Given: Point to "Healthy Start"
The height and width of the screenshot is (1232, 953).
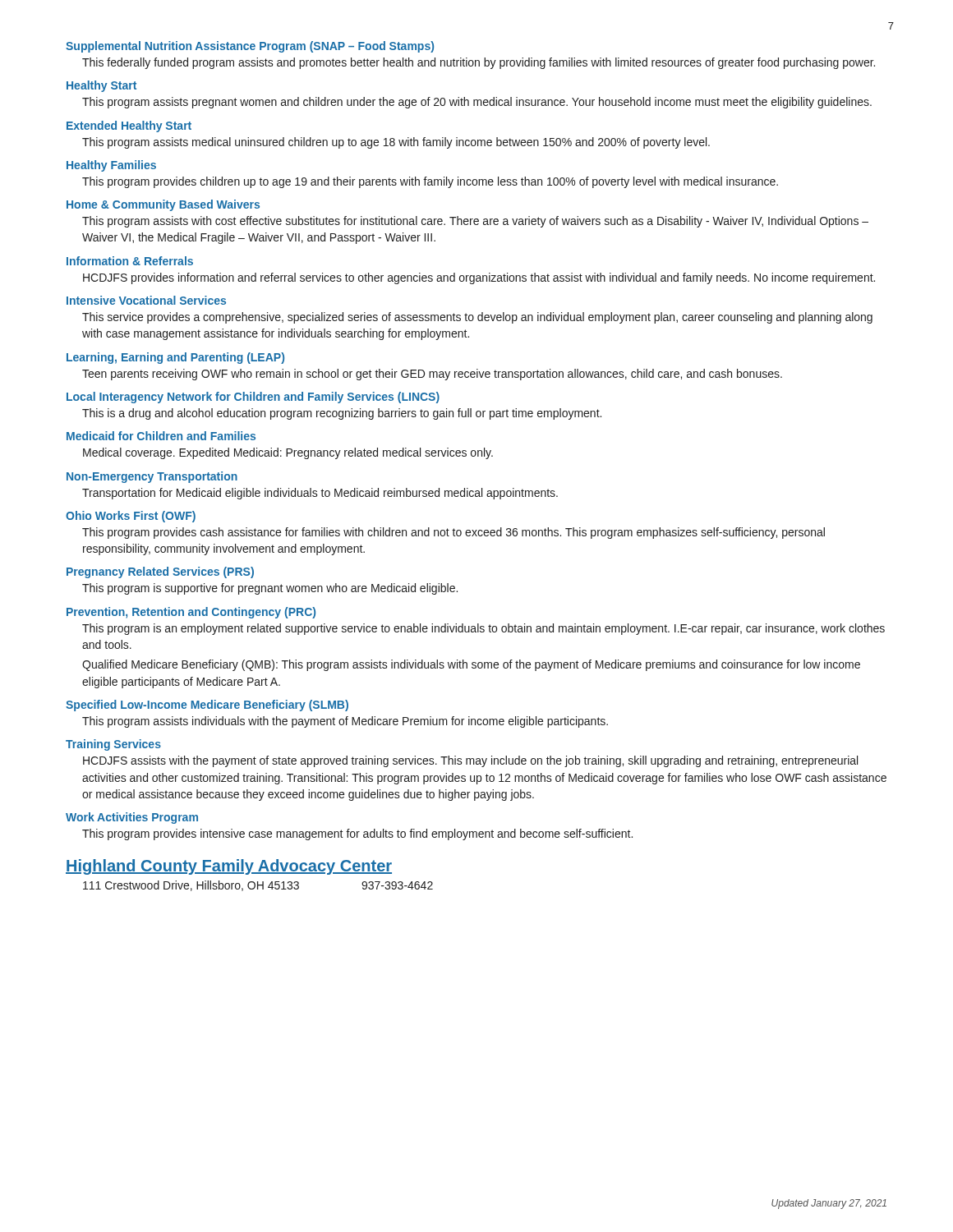Looking at the screenshot, I should 101,86.
